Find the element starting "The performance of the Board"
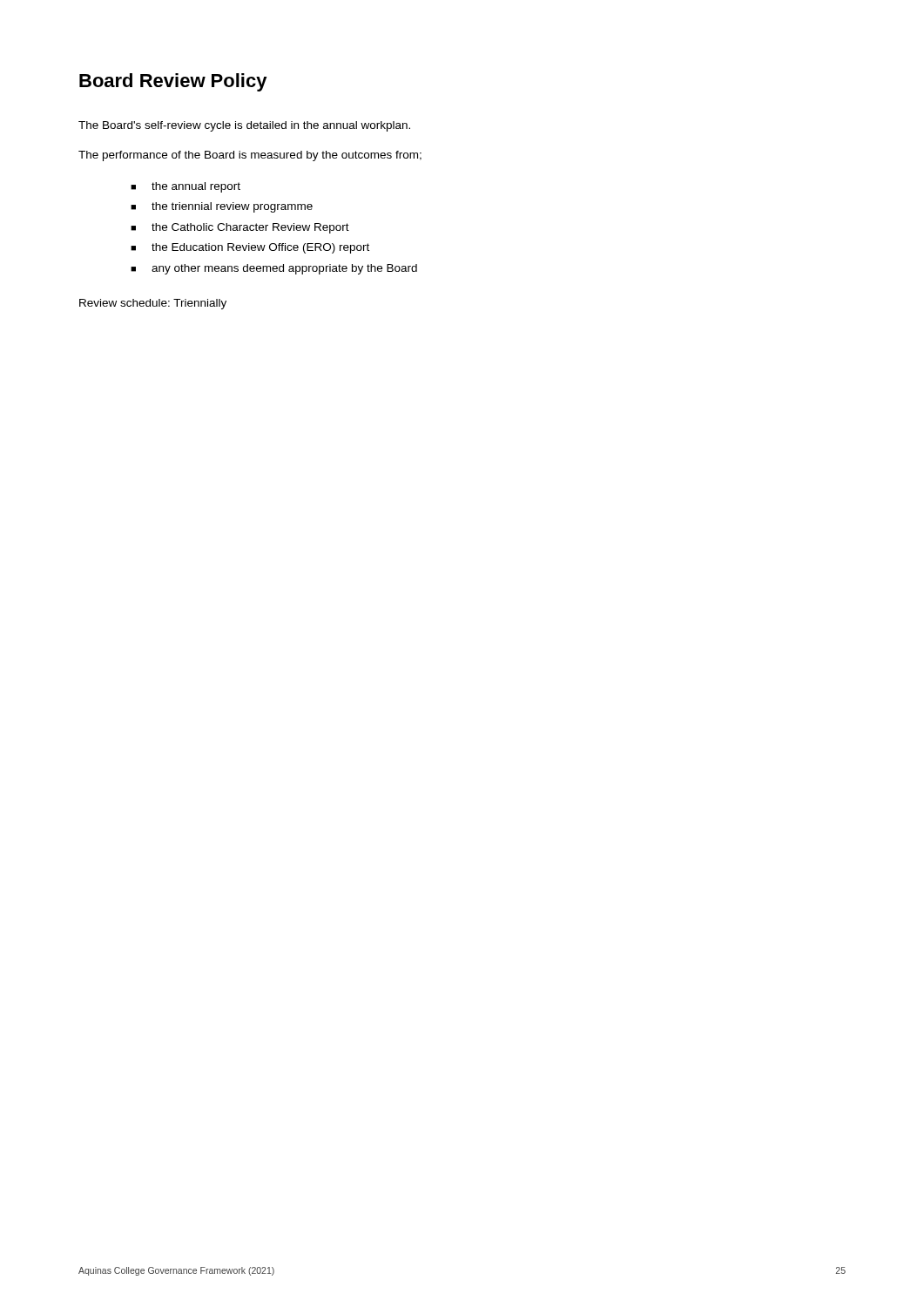924x1307 pixels. (x=250, y=155)
